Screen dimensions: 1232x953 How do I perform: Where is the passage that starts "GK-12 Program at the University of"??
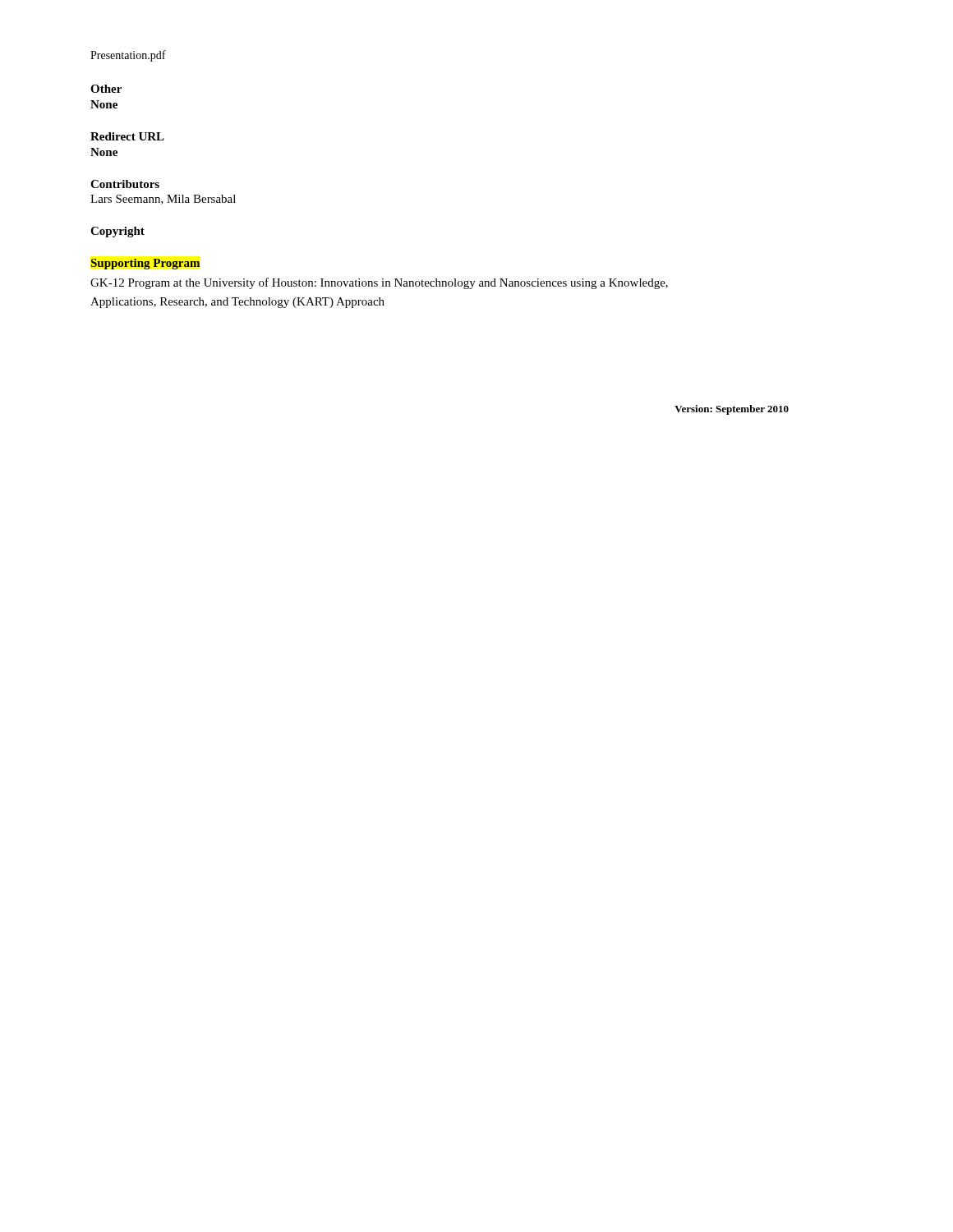pos(379,292)
